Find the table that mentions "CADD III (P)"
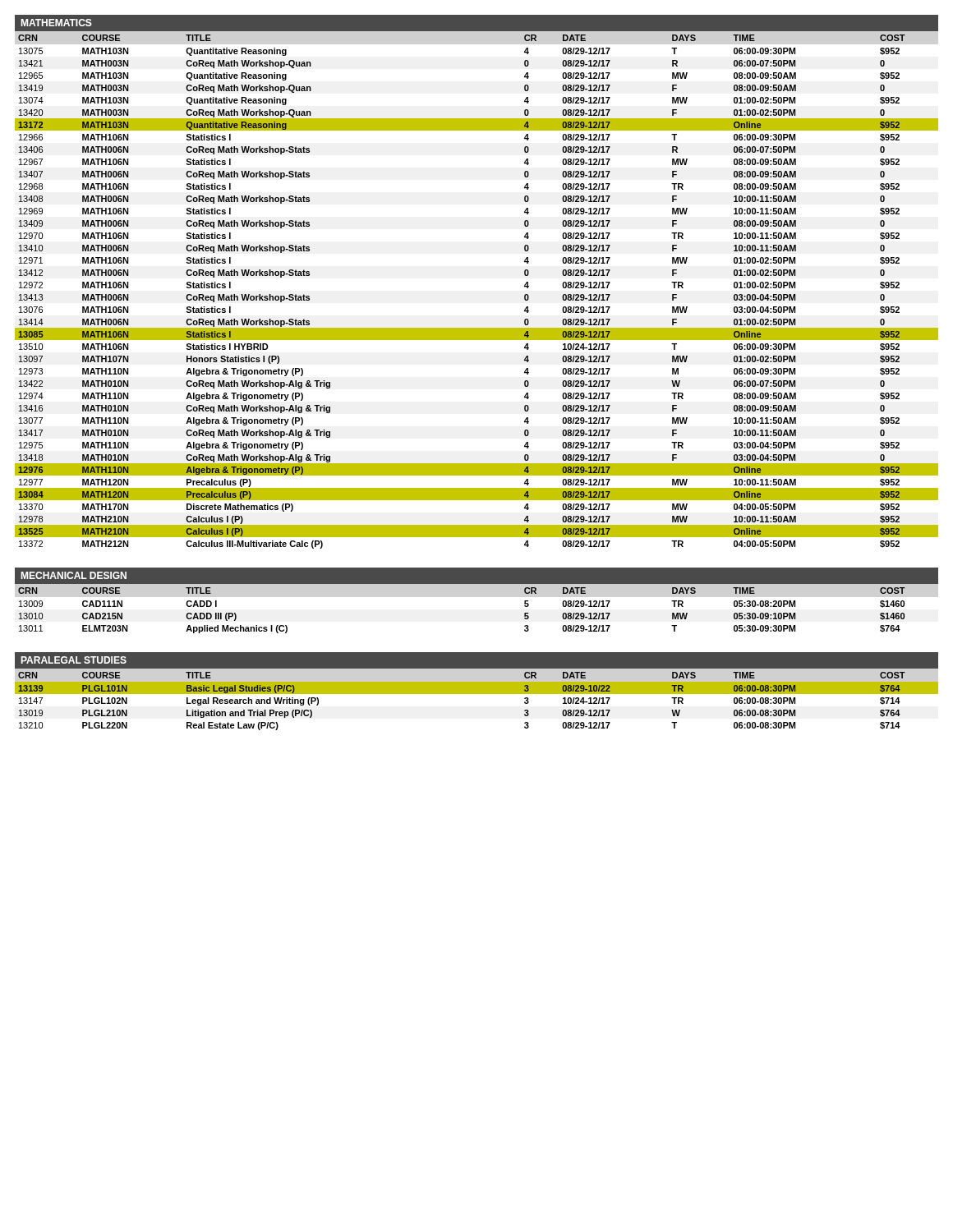This screenshot has width=953, height=1232. click(476, 609)
